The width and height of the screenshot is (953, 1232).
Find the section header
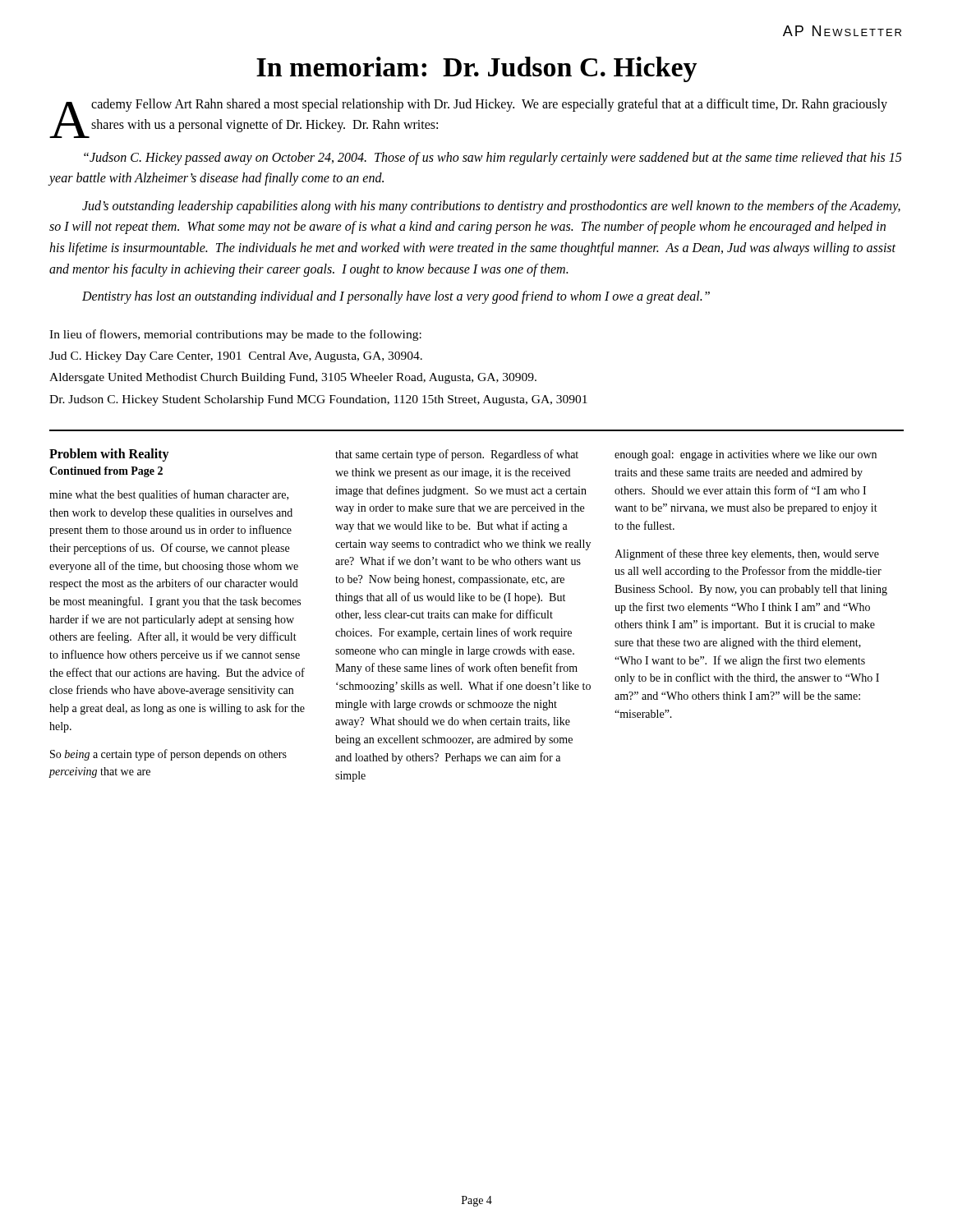point(177,462)
